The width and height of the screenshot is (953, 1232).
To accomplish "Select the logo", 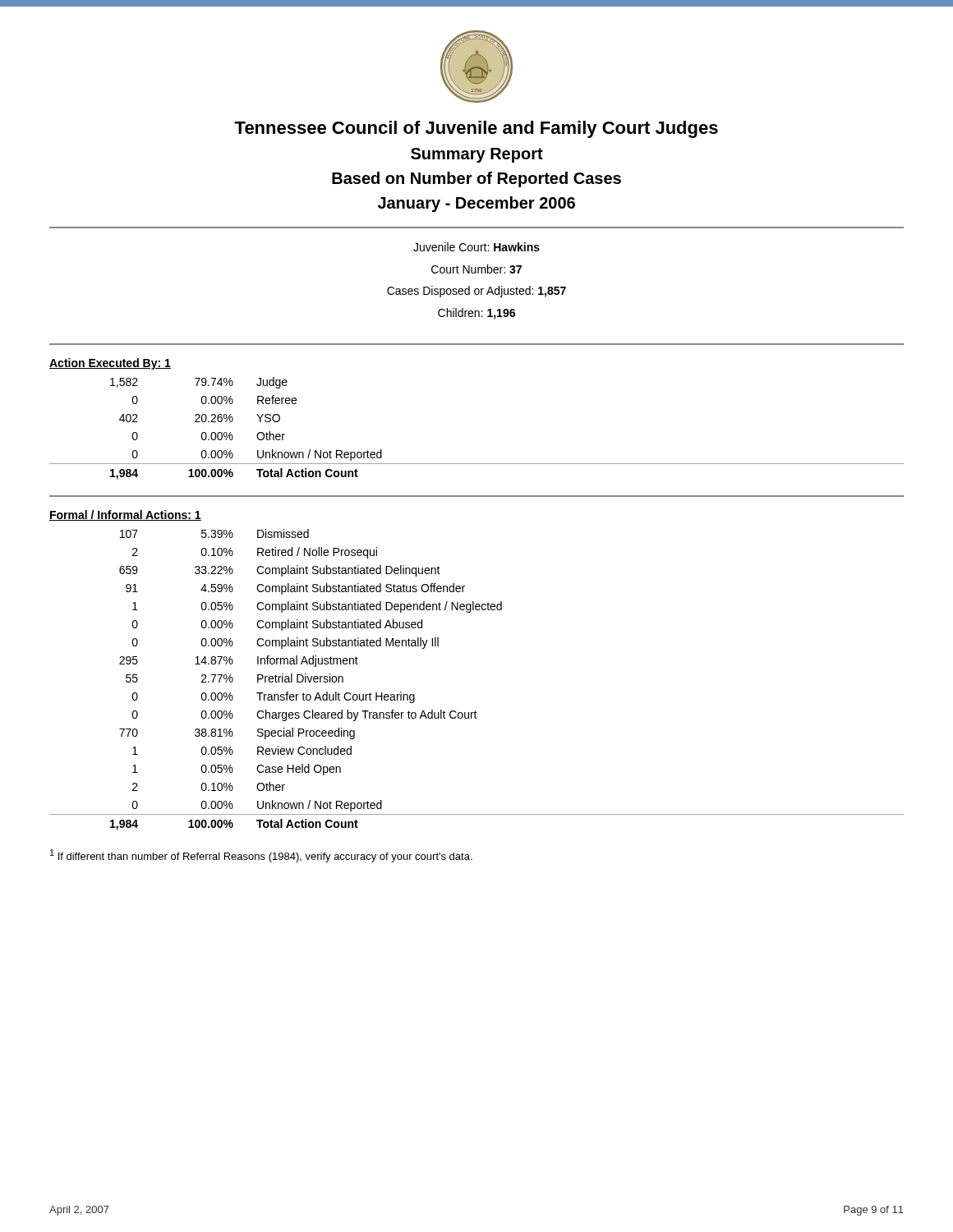I will coord(476,56).
